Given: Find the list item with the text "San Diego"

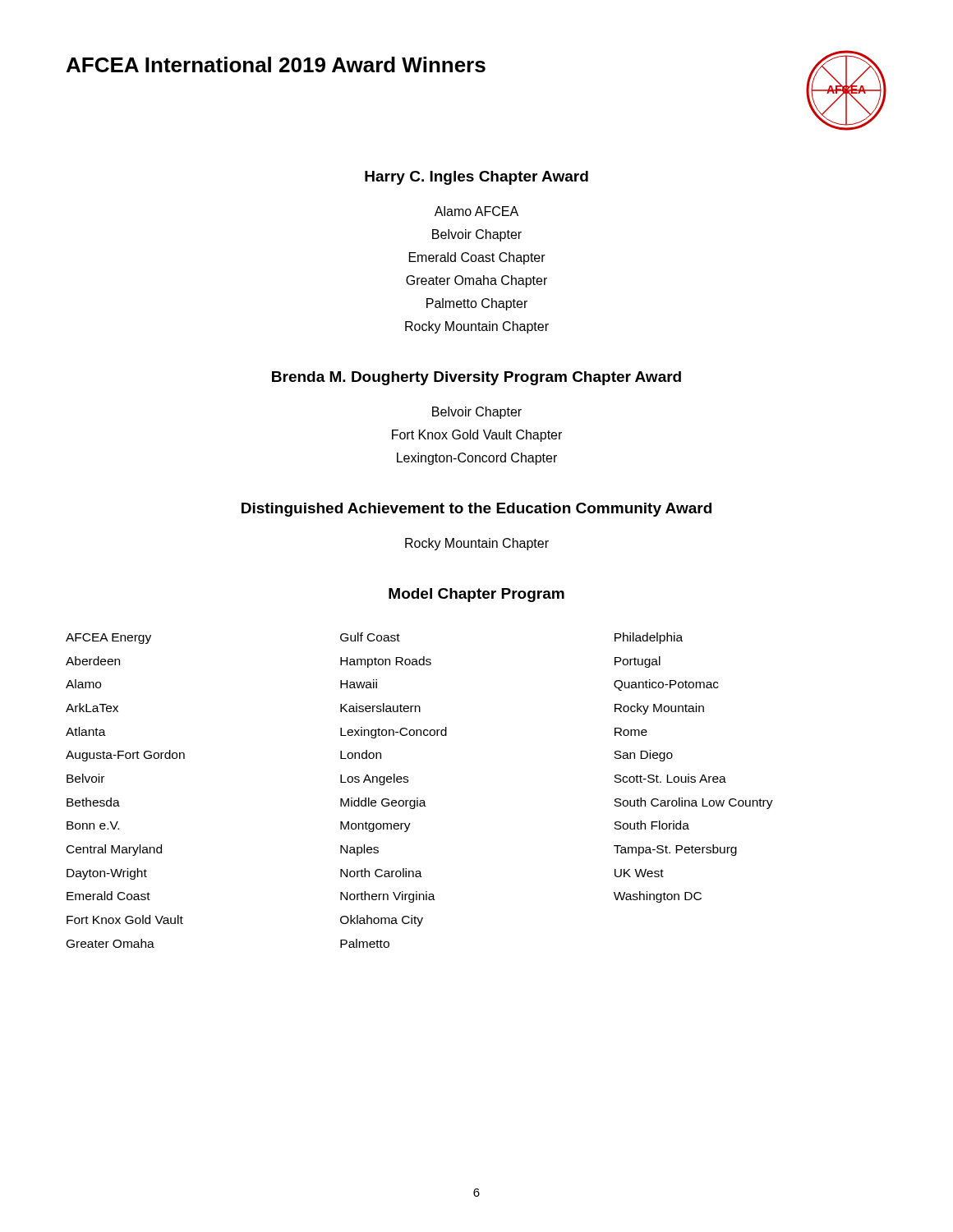Looking at the screenshot, I should coord(643,755).
